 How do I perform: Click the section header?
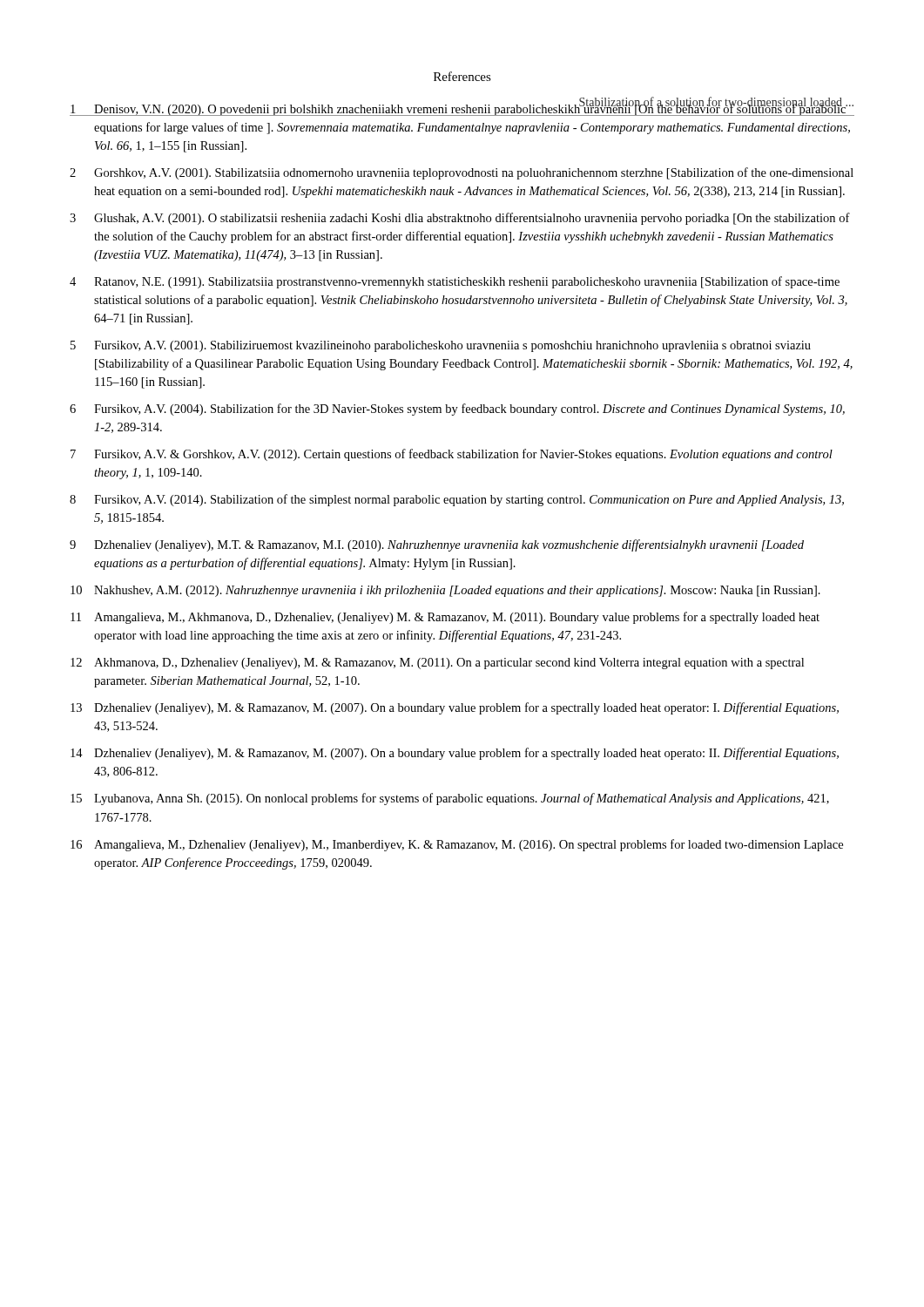[x=462, y=77]
